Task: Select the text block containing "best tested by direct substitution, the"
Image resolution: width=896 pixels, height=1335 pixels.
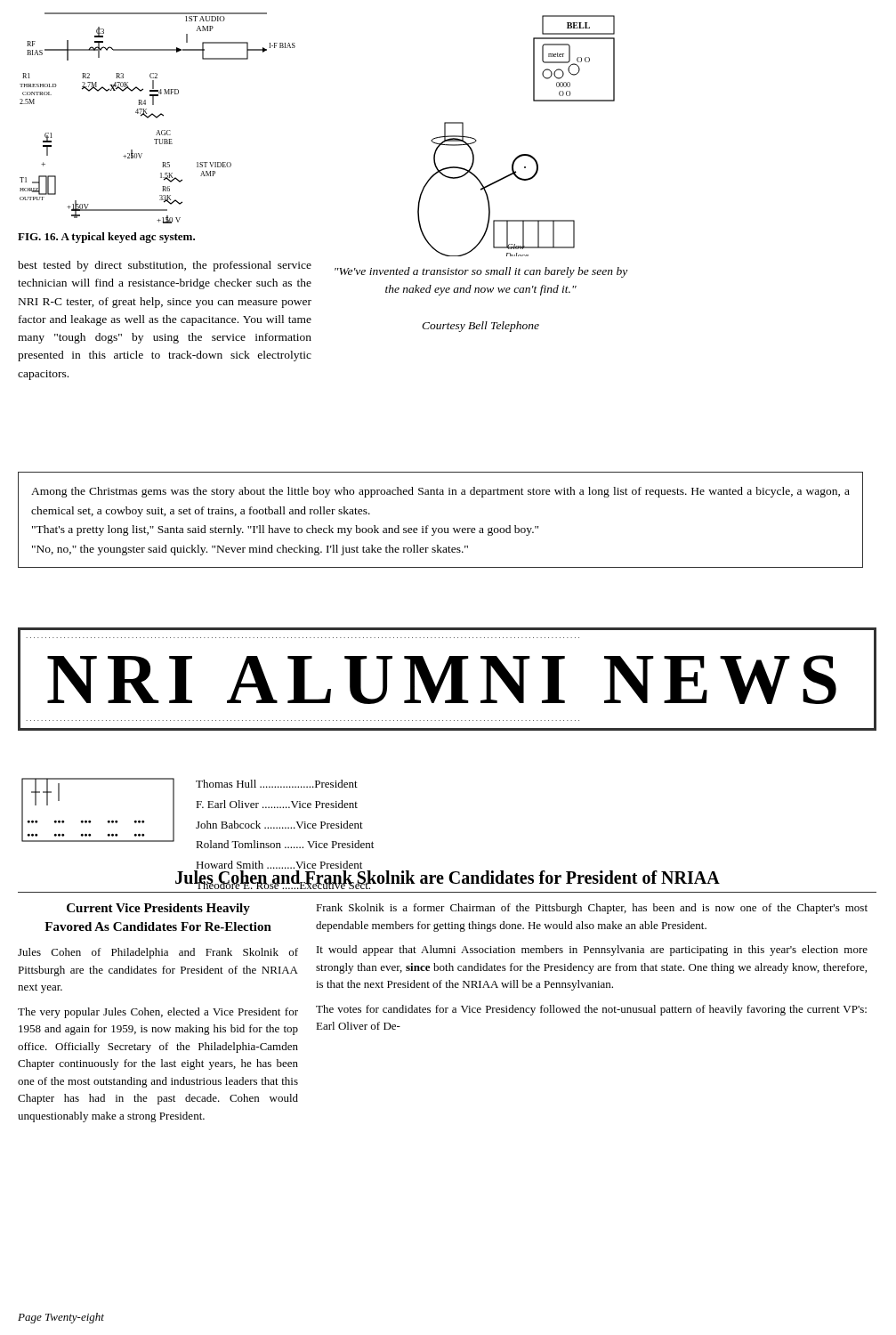Action: [165, 319]
